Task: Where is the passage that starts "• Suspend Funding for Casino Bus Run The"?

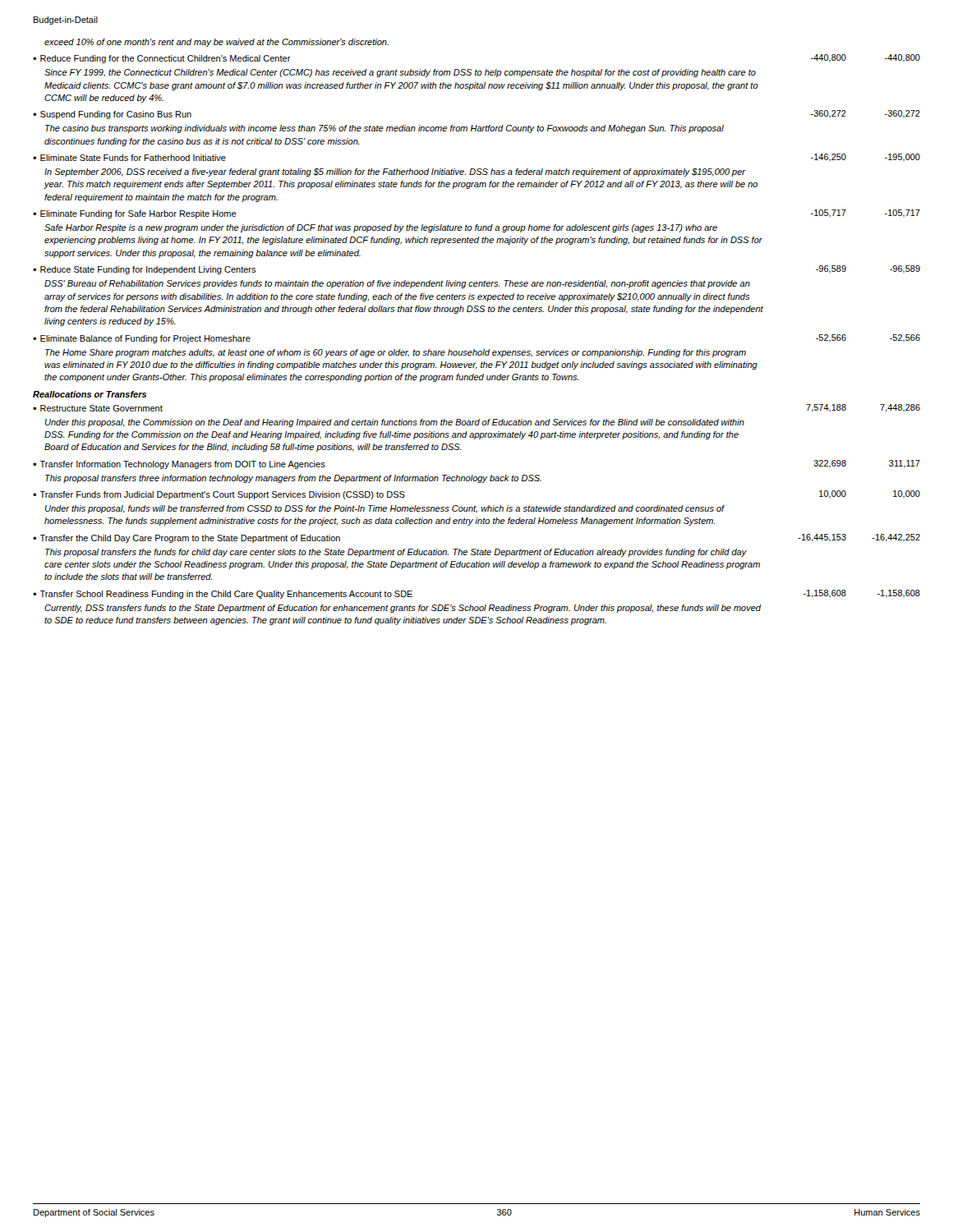Action: (x=476, y=128)
